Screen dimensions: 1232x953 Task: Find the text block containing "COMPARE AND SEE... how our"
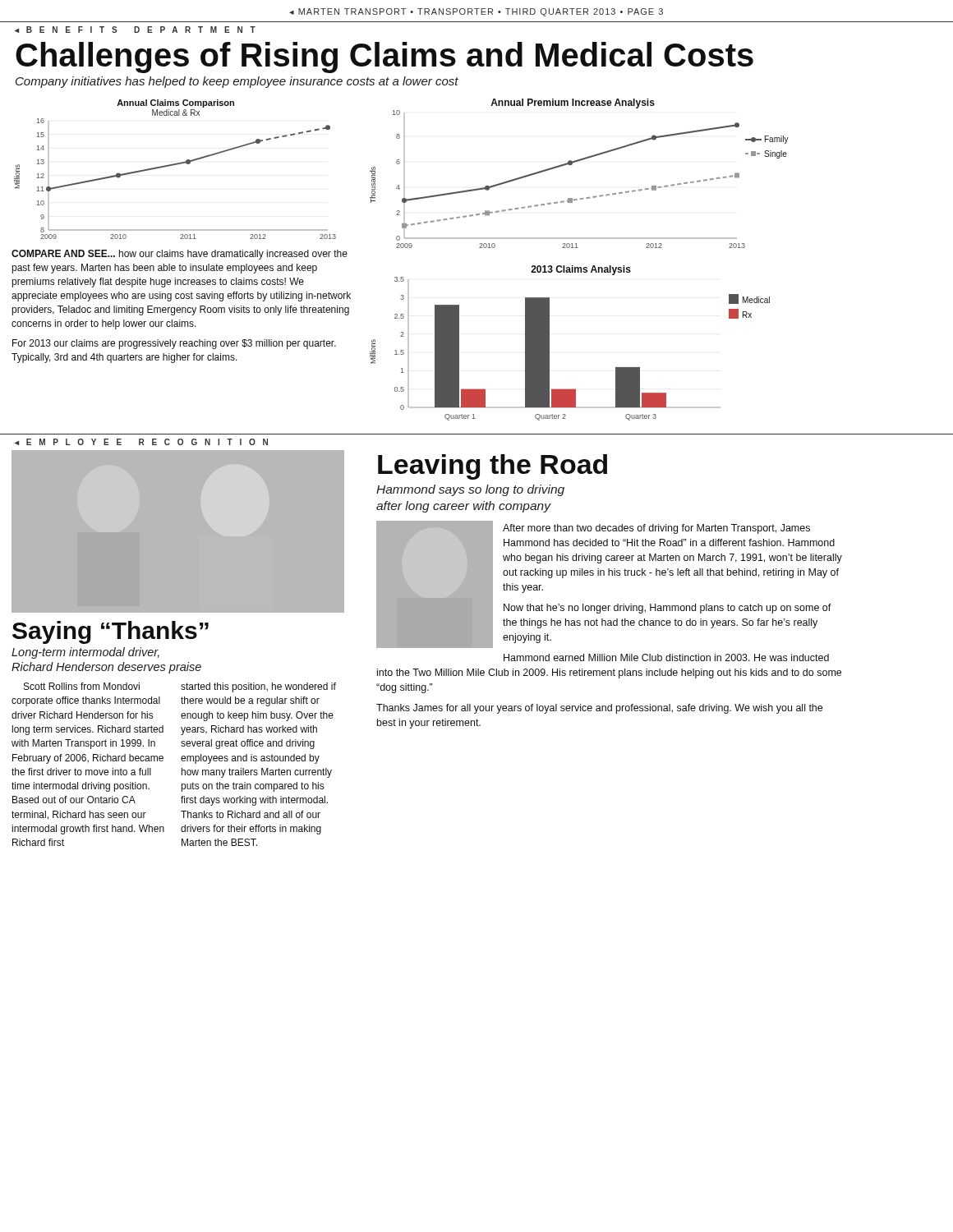click(x=182, y=306)
